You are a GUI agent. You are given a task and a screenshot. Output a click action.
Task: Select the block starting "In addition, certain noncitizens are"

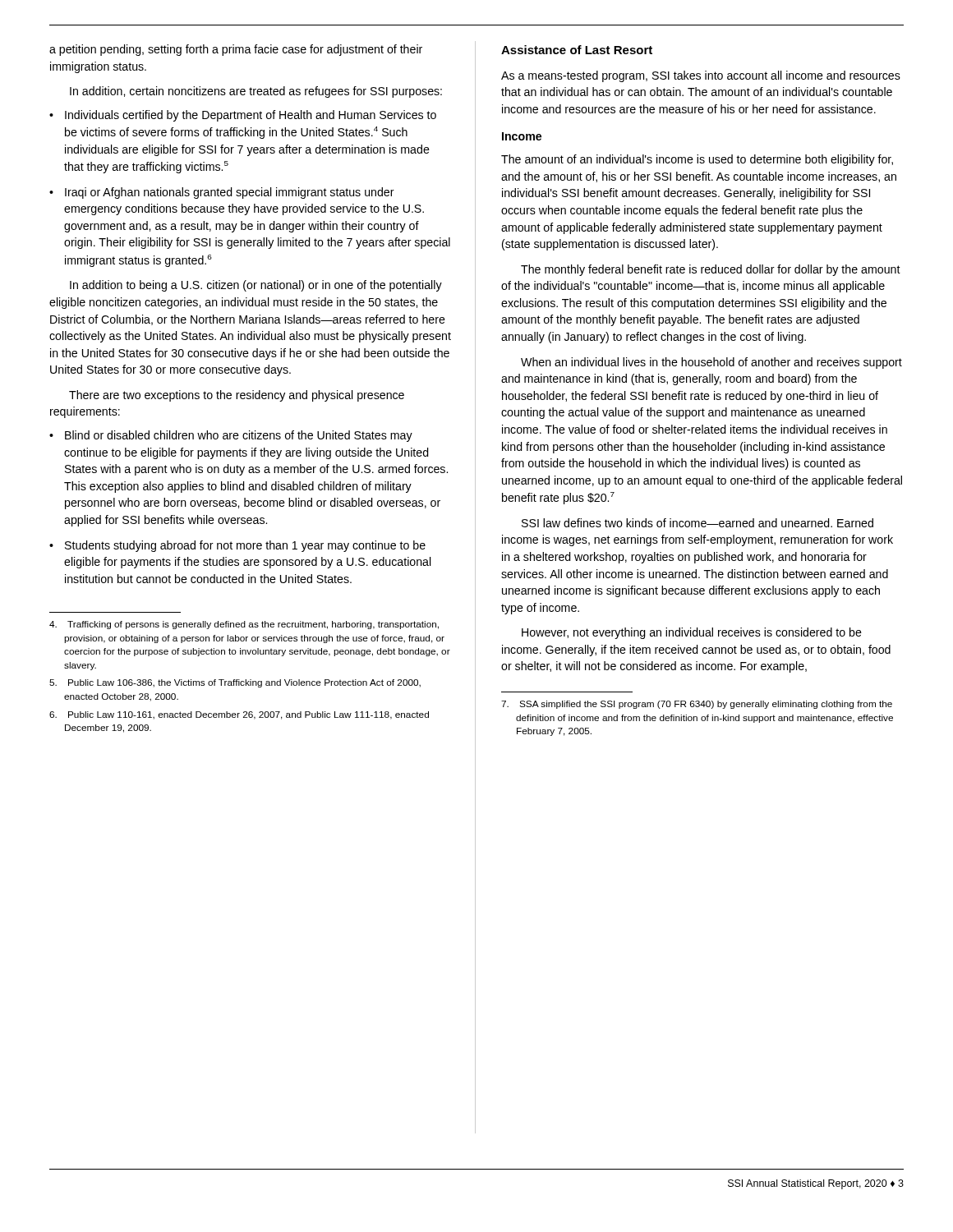click(256, 91)
